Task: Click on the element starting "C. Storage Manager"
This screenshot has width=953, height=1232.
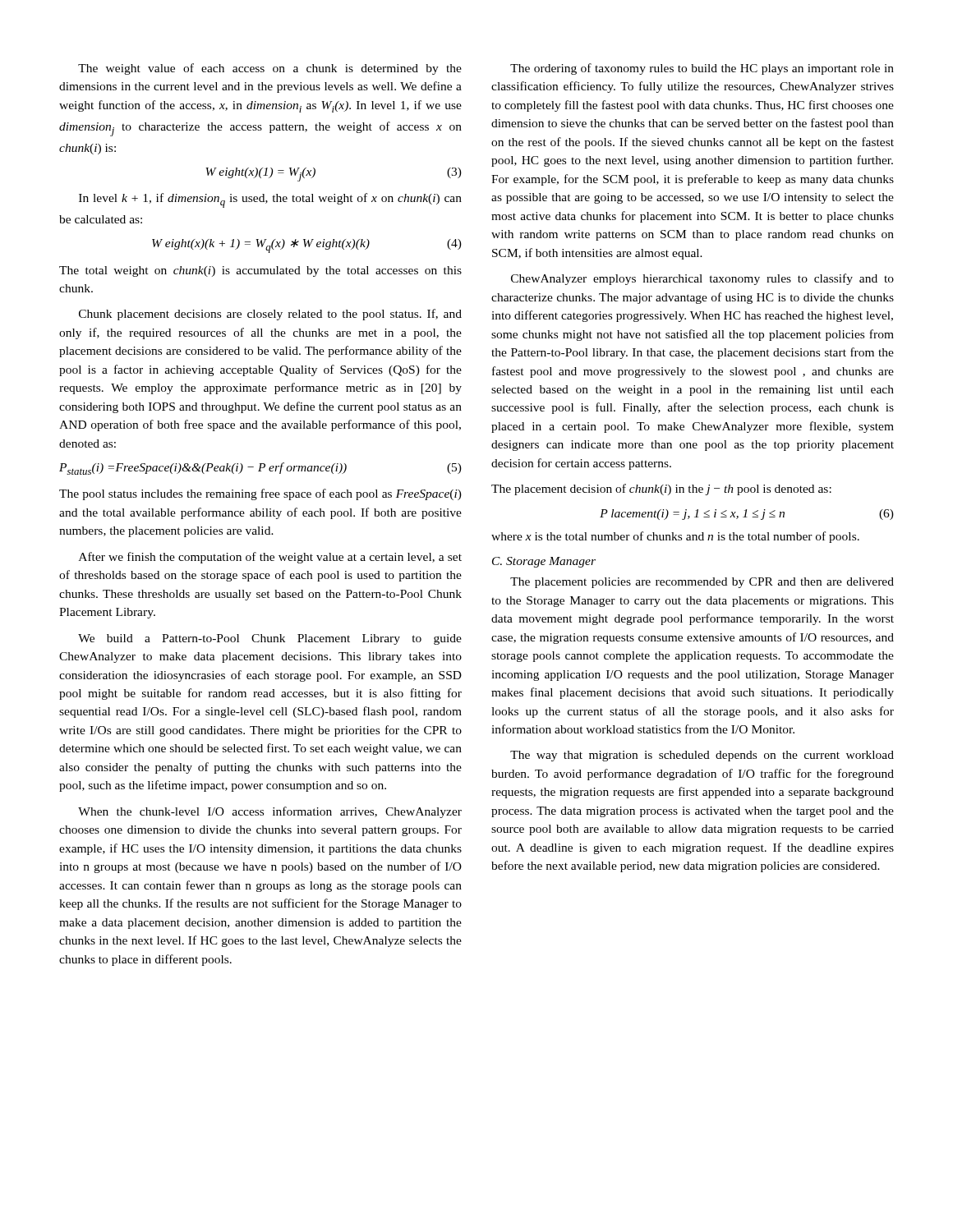Action: [543, 561]
